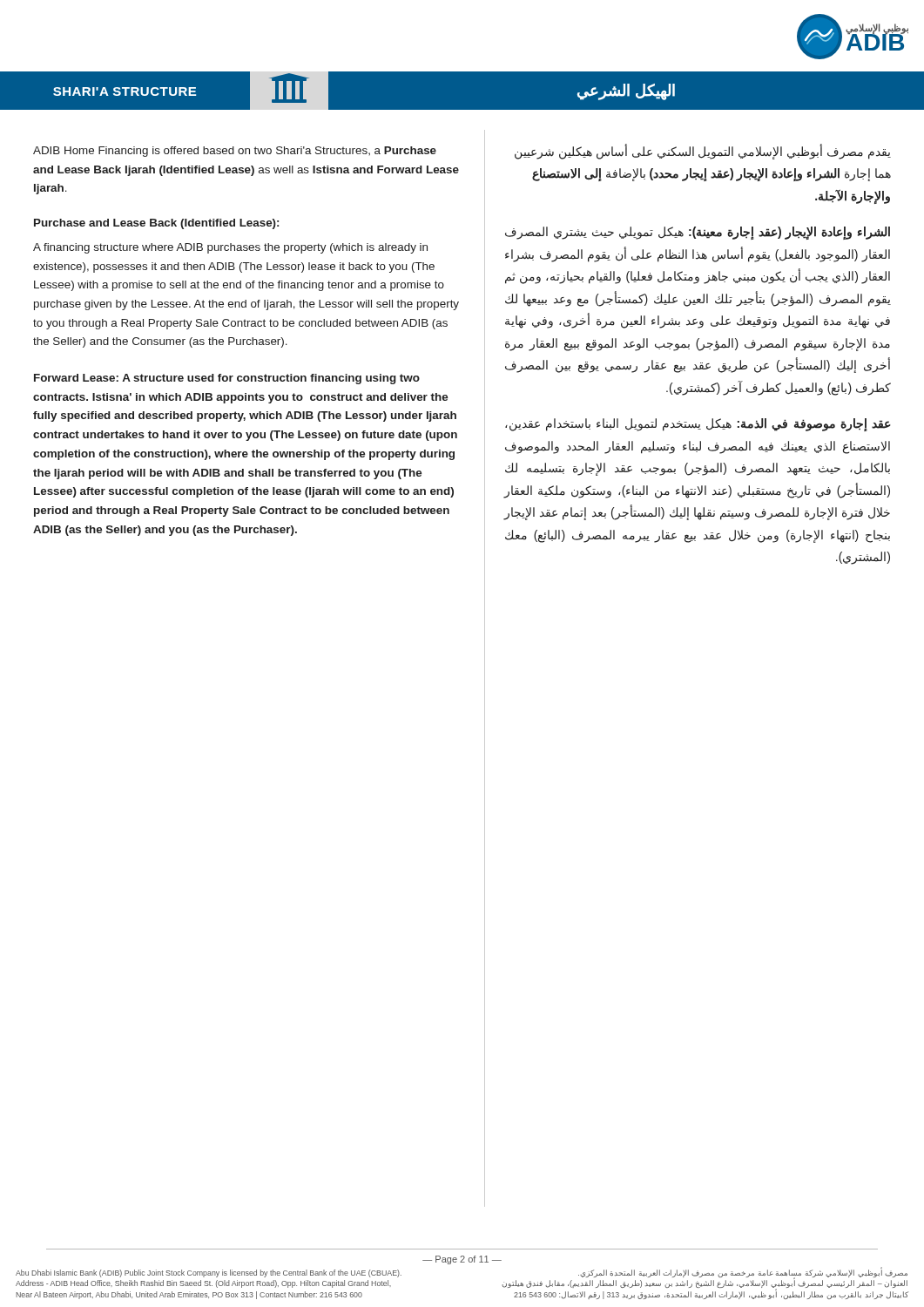Locate the text block containing "عقد إجارة موصوفة في الذمة: هيكل يستخدم لتمويل"
924x1307 pixels.
point(698,490)
